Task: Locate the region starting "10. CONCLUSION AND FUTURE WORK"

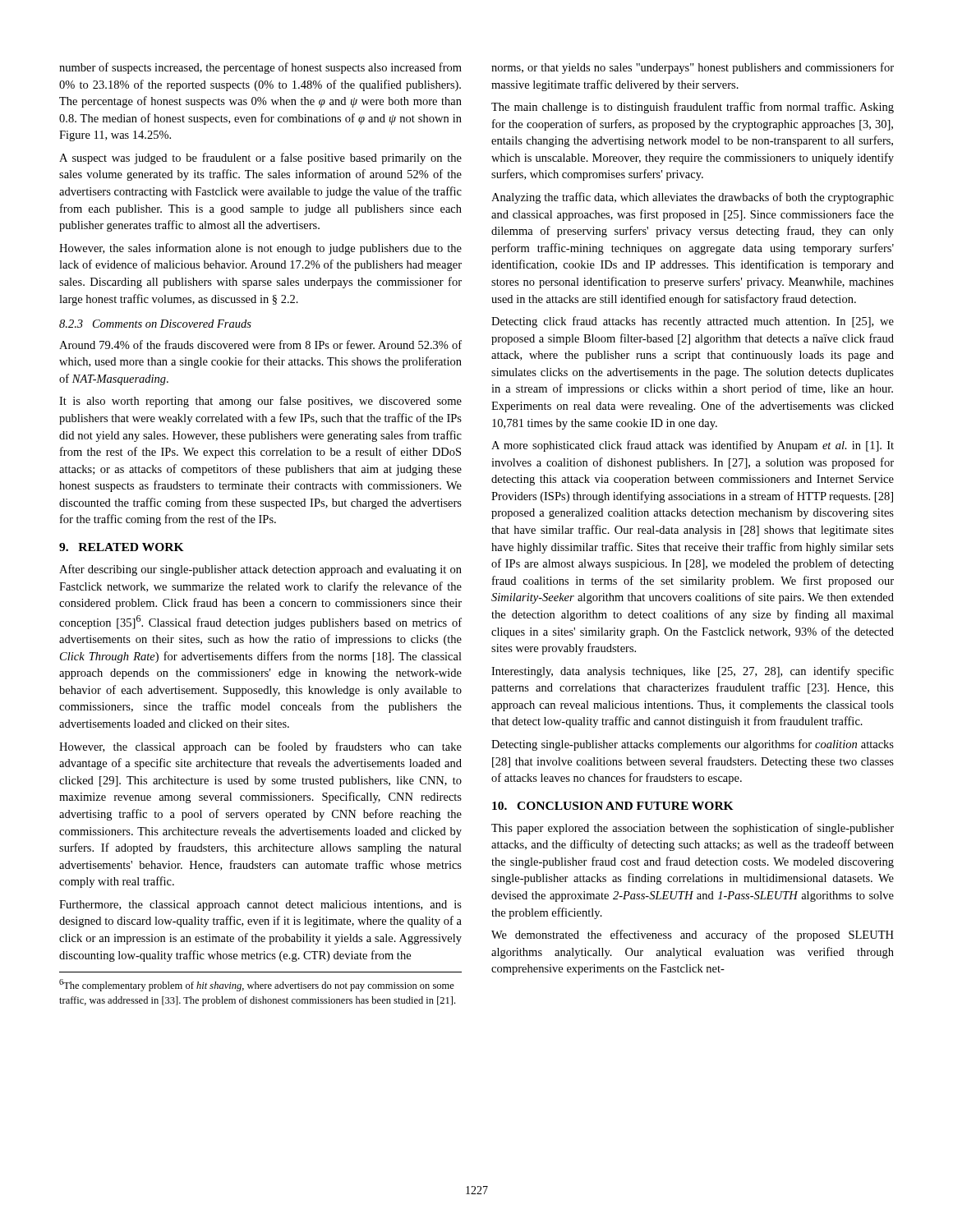Action: (x=693, y=805)
